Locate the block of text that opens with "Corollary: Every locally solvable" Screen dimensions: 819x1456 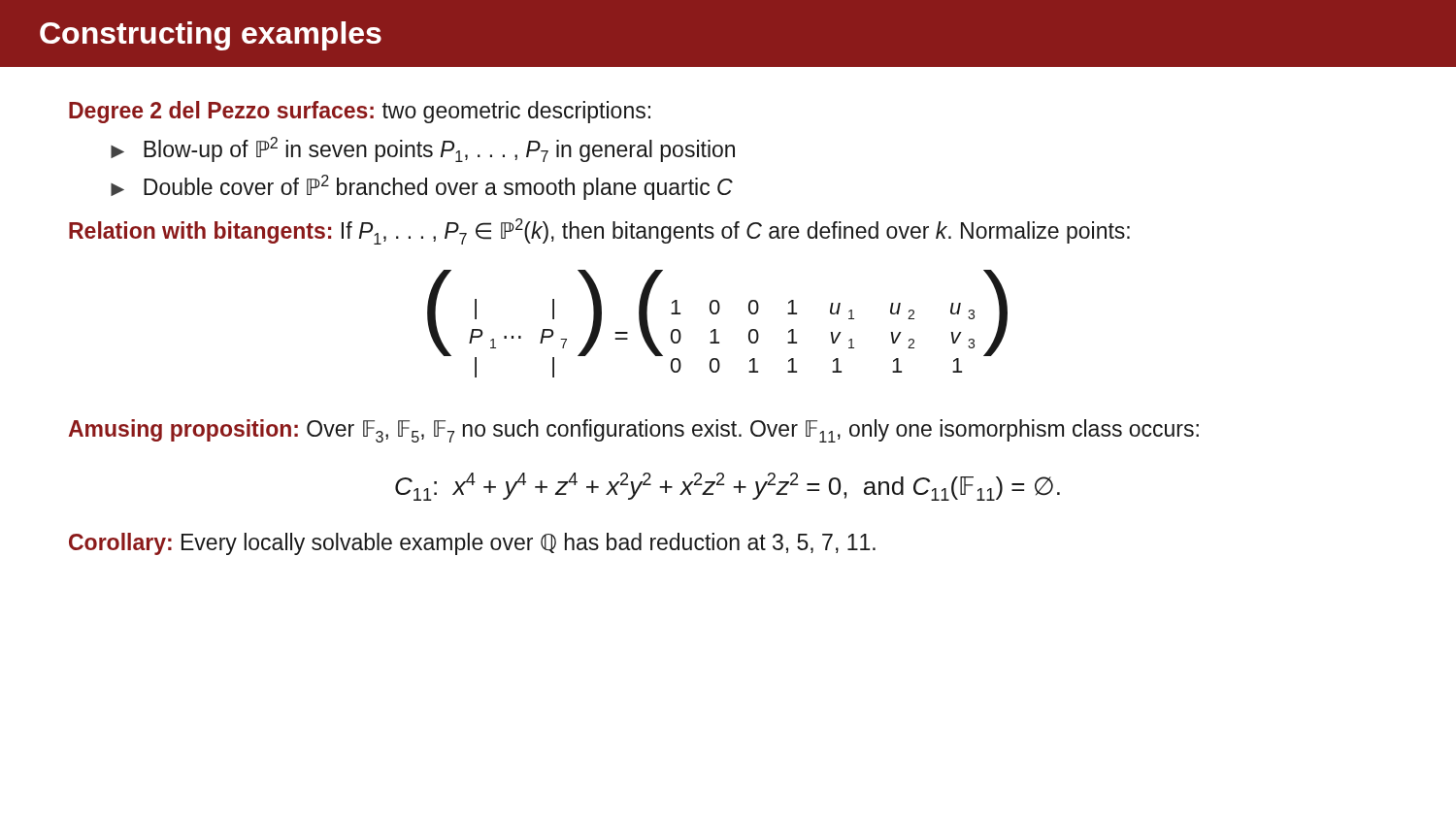pos(473,542)
